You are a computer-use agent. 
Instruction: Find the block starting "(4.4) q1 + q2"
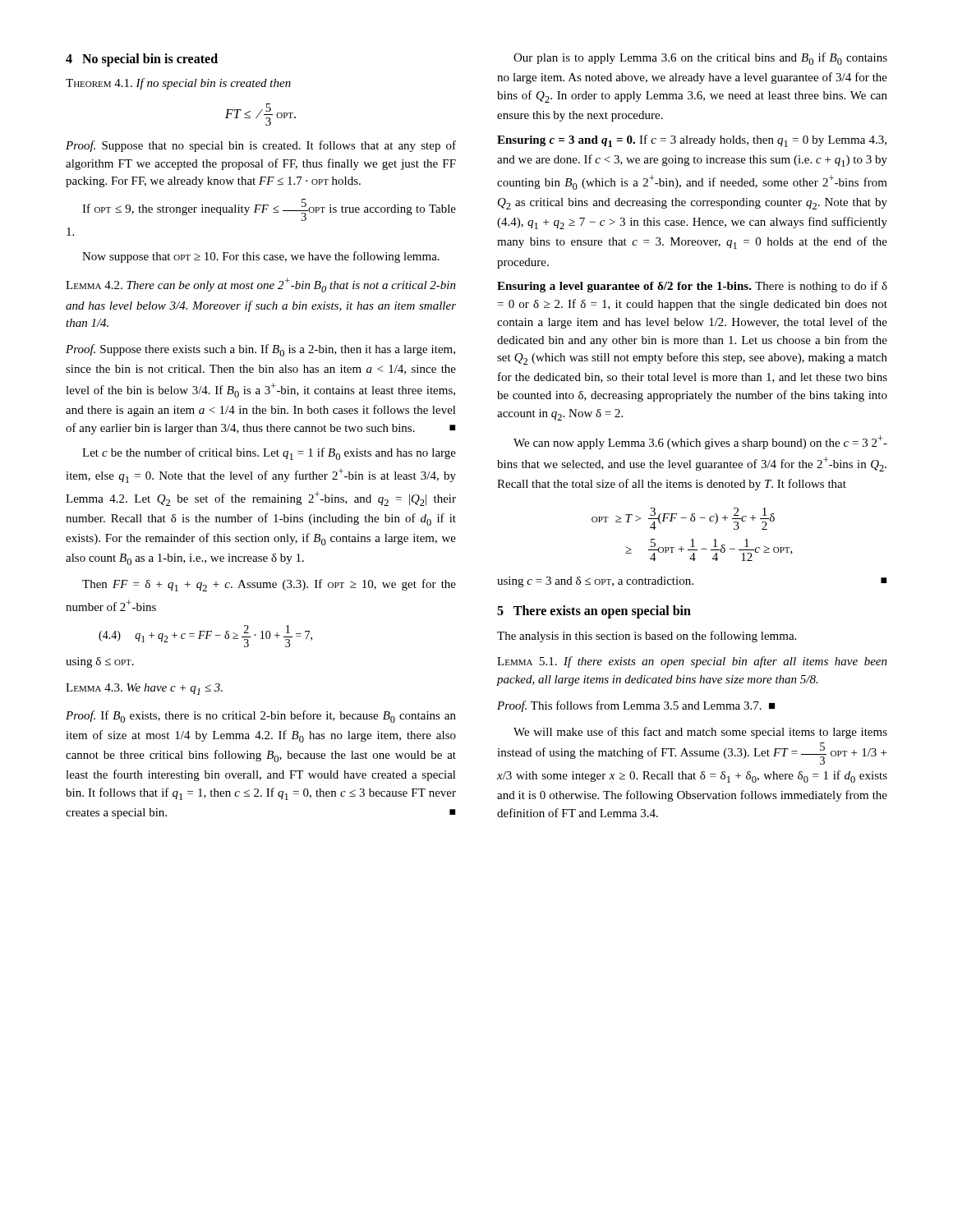[261, 637]
